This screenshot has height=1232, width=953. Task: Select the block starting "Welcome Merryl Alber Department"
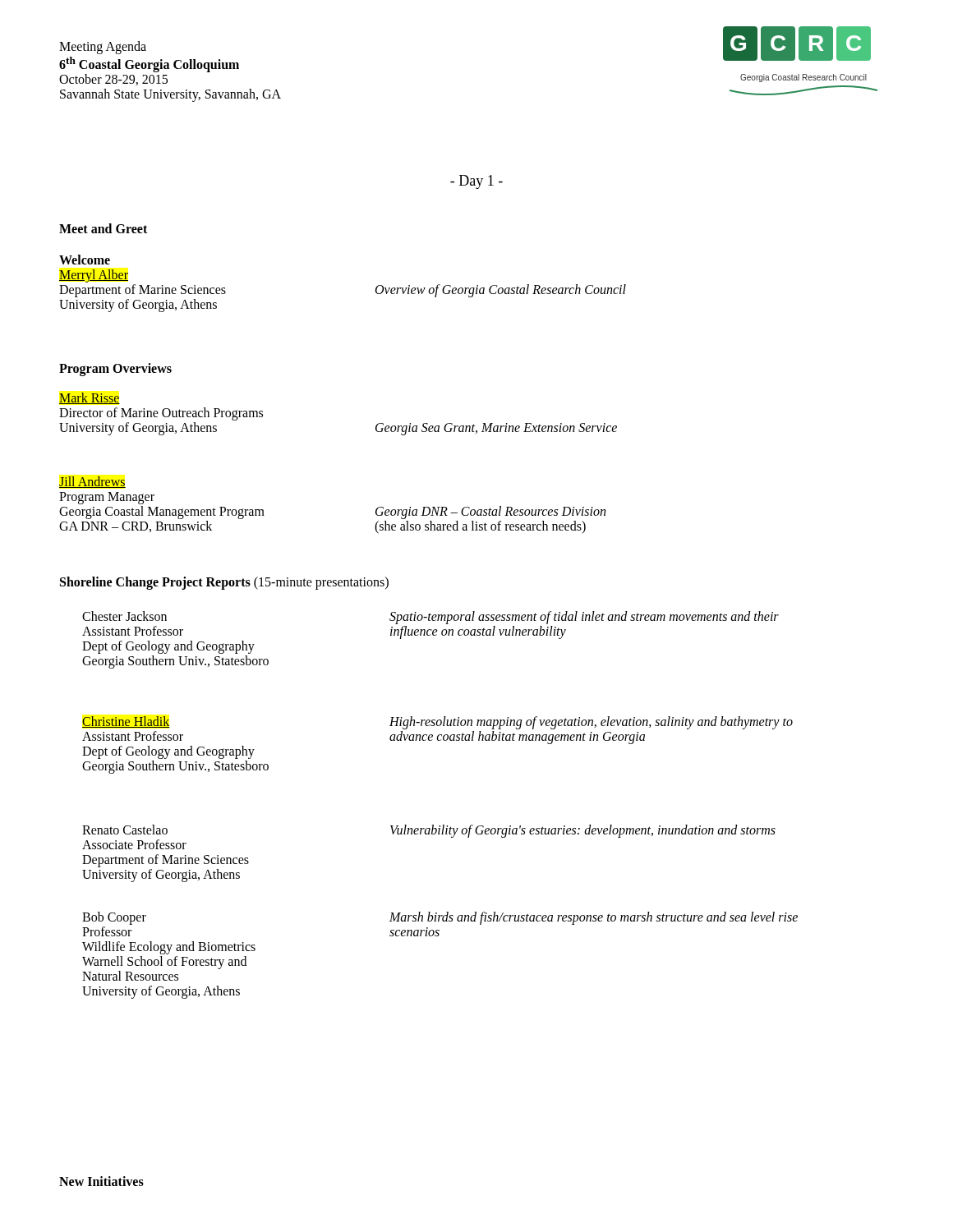pos(439,282)
